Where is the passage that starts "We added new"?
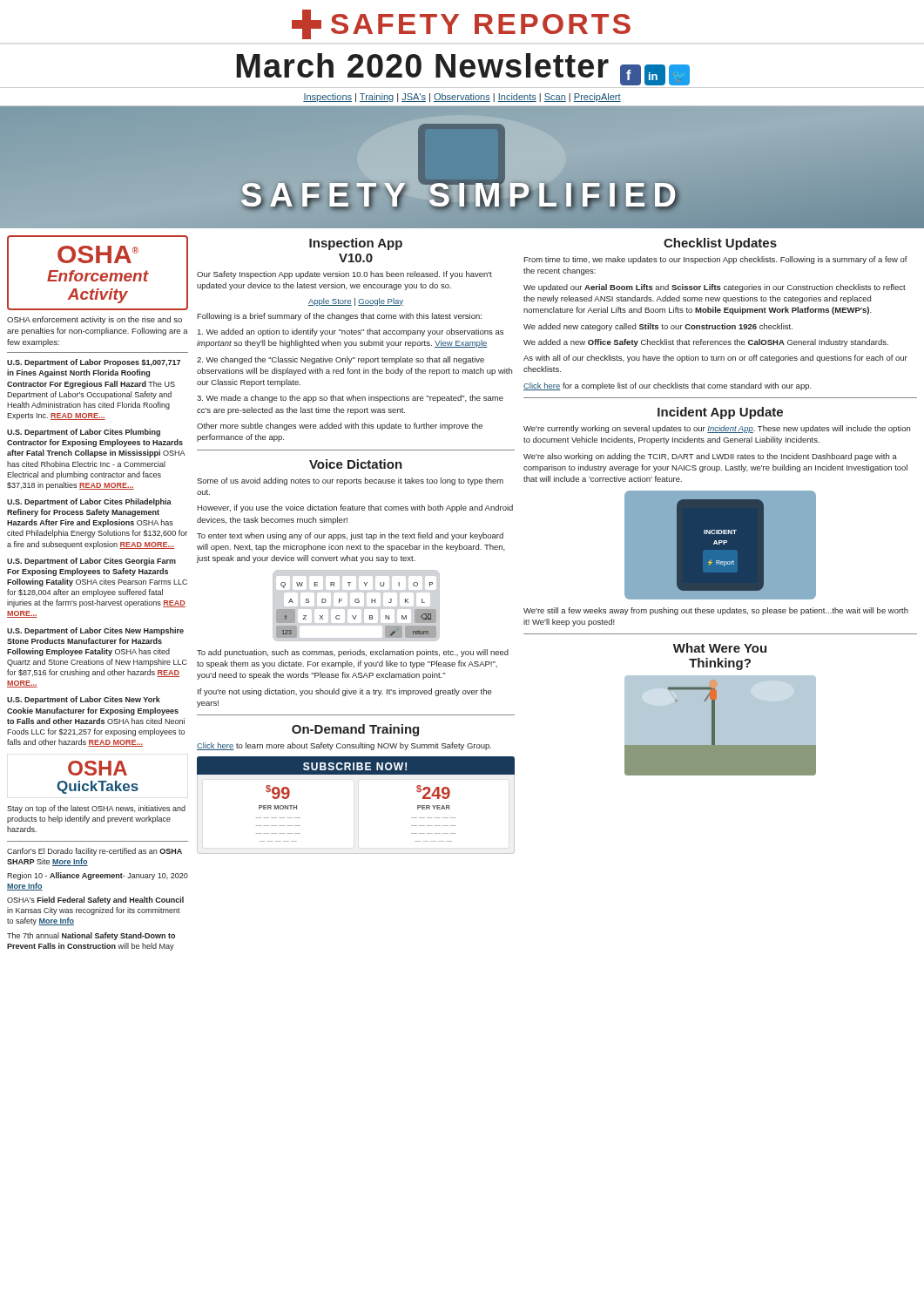Viewport: 924px width, 1307px height. [x=658, y=326]
